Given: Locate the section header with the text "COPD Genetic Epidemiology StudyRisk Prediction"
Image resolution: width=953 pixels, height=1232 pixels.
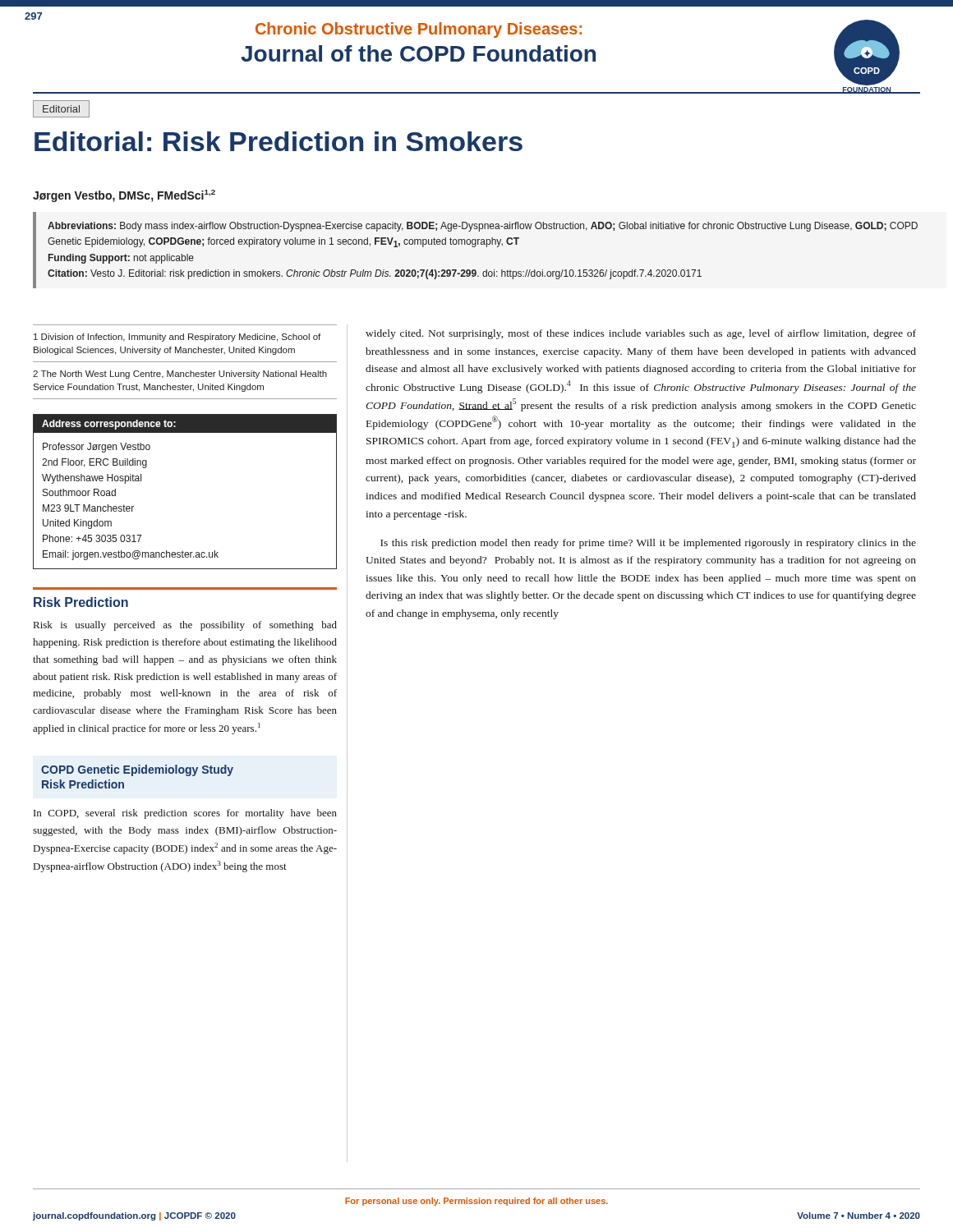Looking at the screenshot, I should [185, 777].
